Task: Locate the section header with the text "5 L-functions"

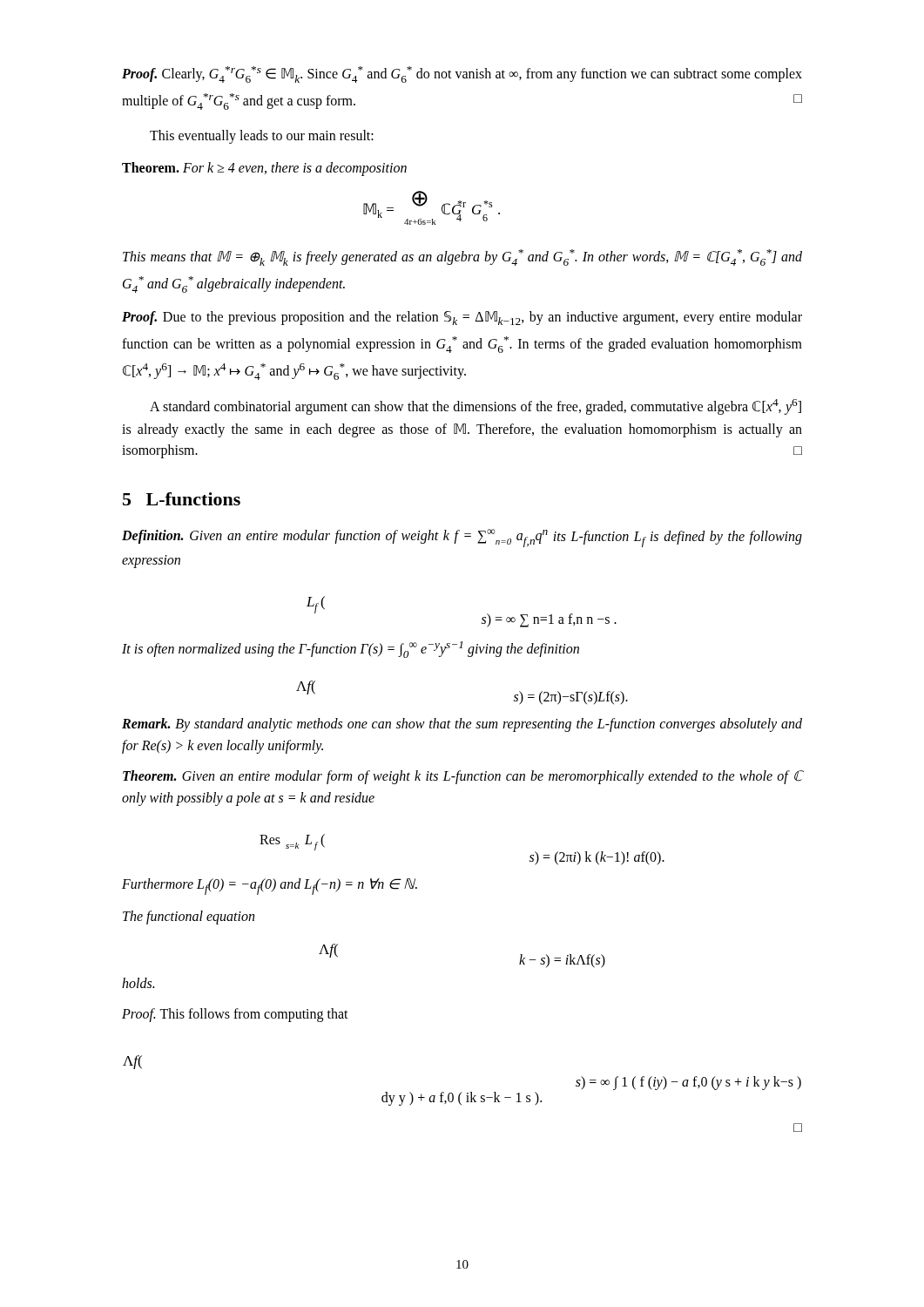Action: [181, 499]
